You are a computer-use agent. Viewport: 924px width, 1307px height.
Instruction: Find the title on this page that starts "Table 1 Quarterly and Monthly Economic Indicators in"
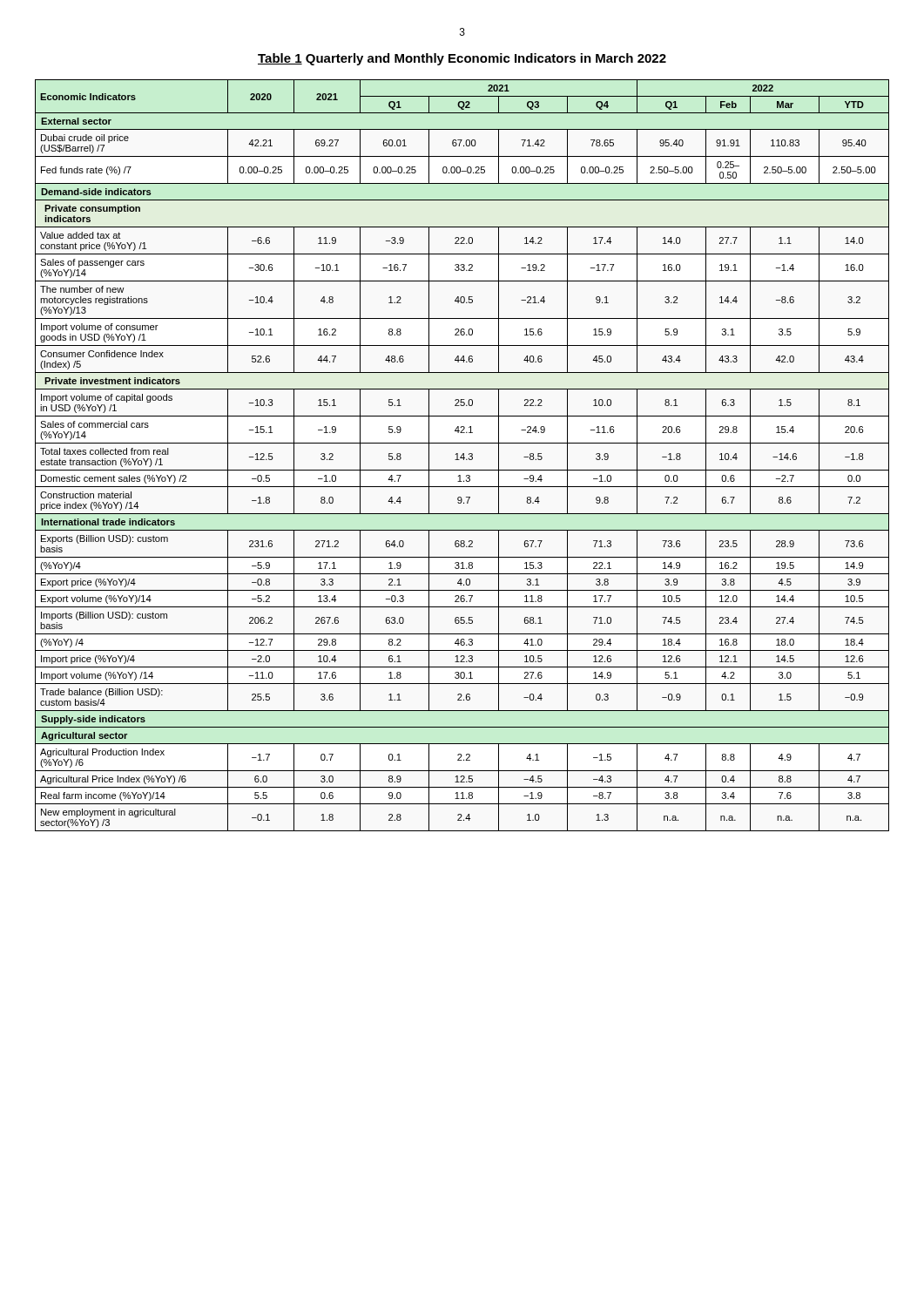pos(462,58)
